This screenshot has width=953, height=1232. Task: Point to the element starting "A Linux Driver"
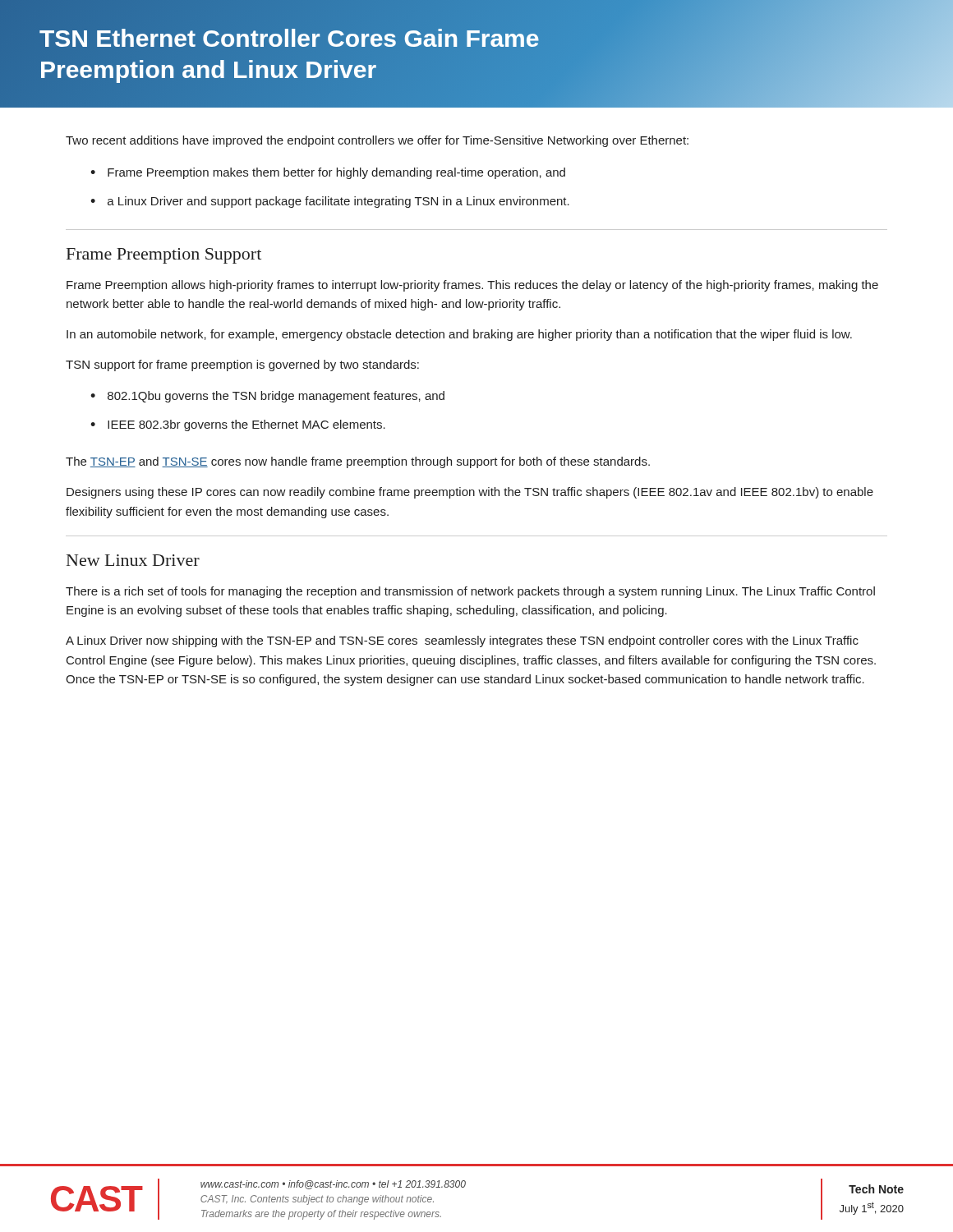(x=471, y=660)
